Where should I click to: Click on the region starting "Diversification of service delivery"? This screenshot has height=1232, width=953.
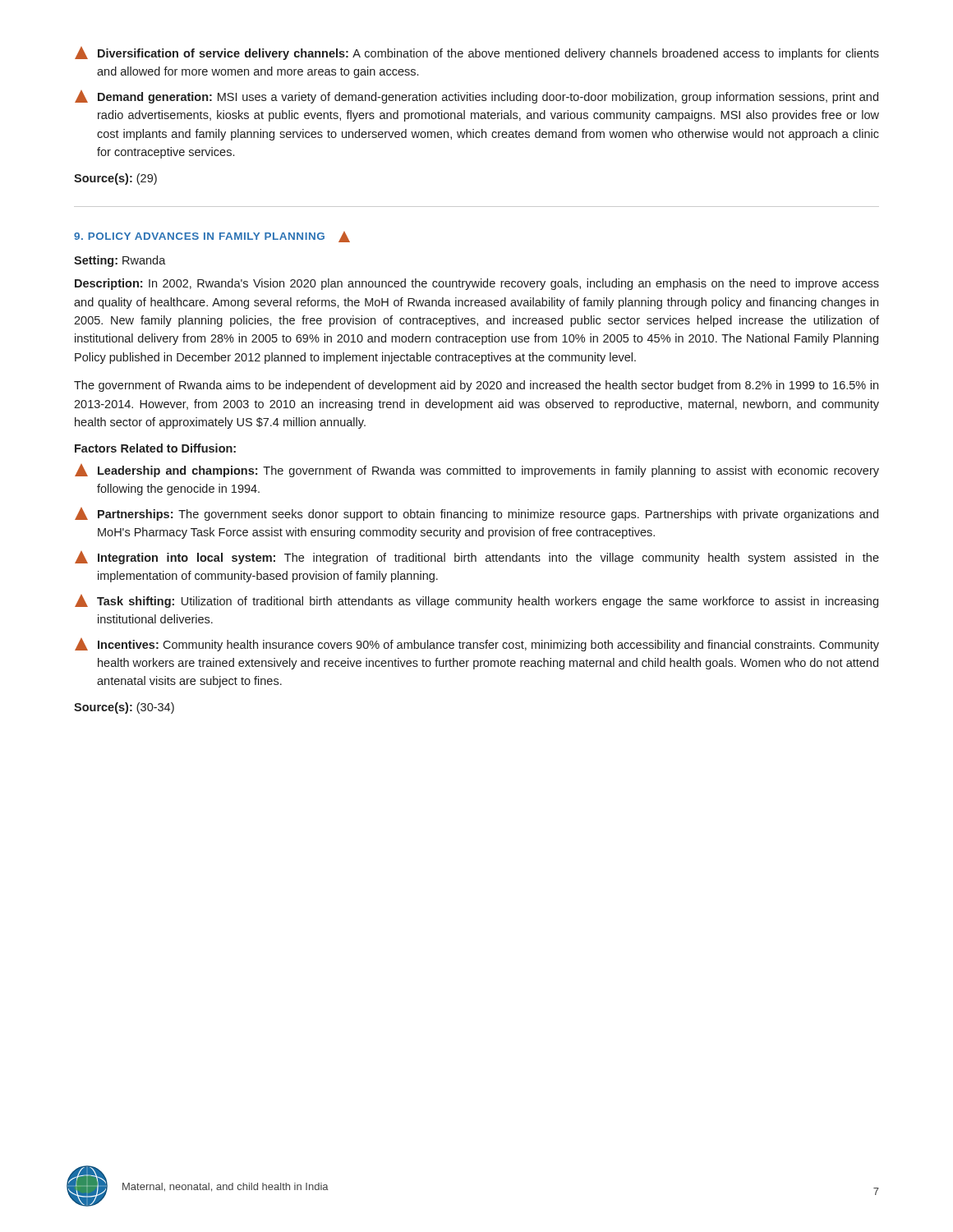[476, 63]
